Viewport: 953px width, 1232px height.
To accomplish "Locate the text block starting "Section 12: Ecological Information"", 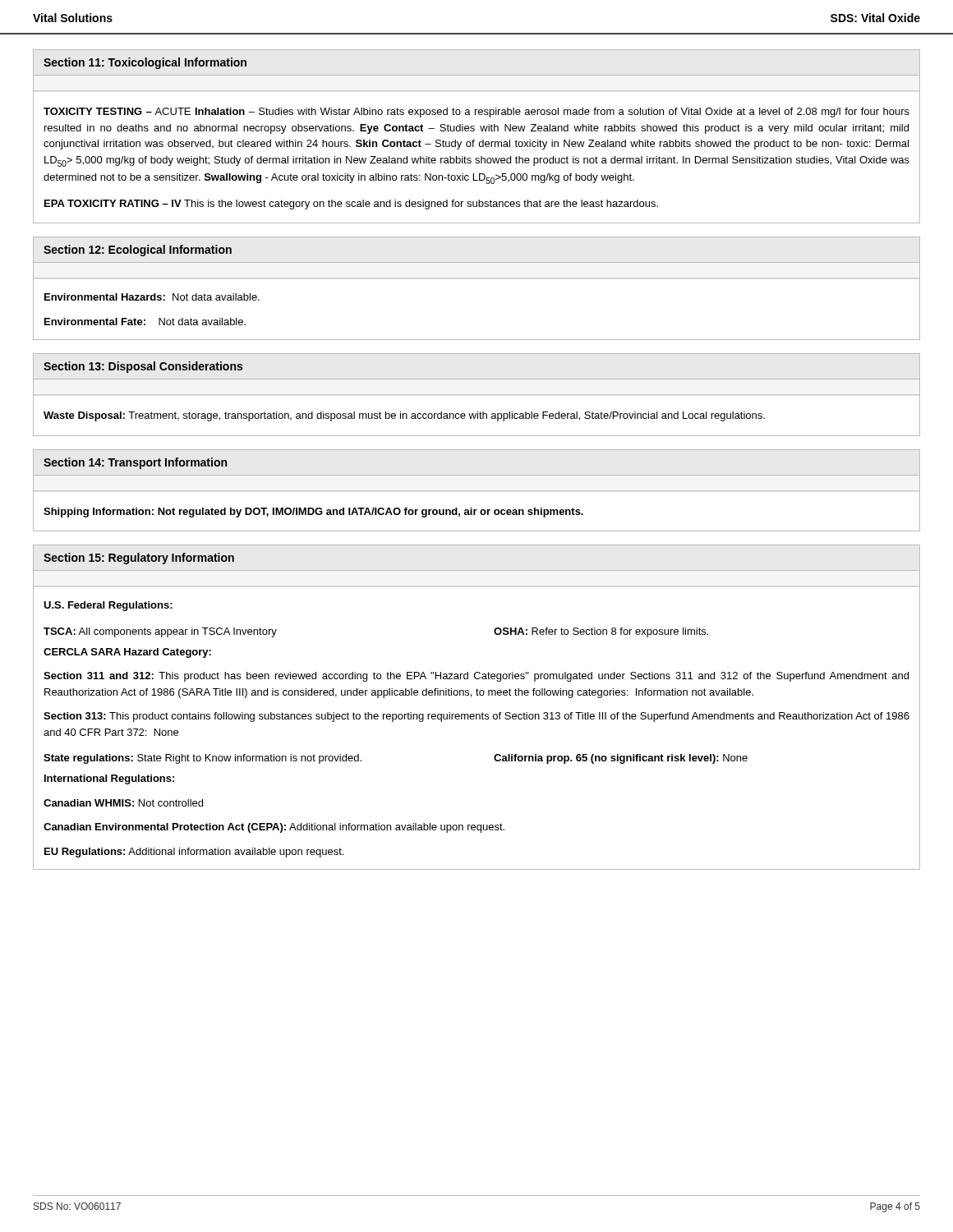I will point(138,251).
